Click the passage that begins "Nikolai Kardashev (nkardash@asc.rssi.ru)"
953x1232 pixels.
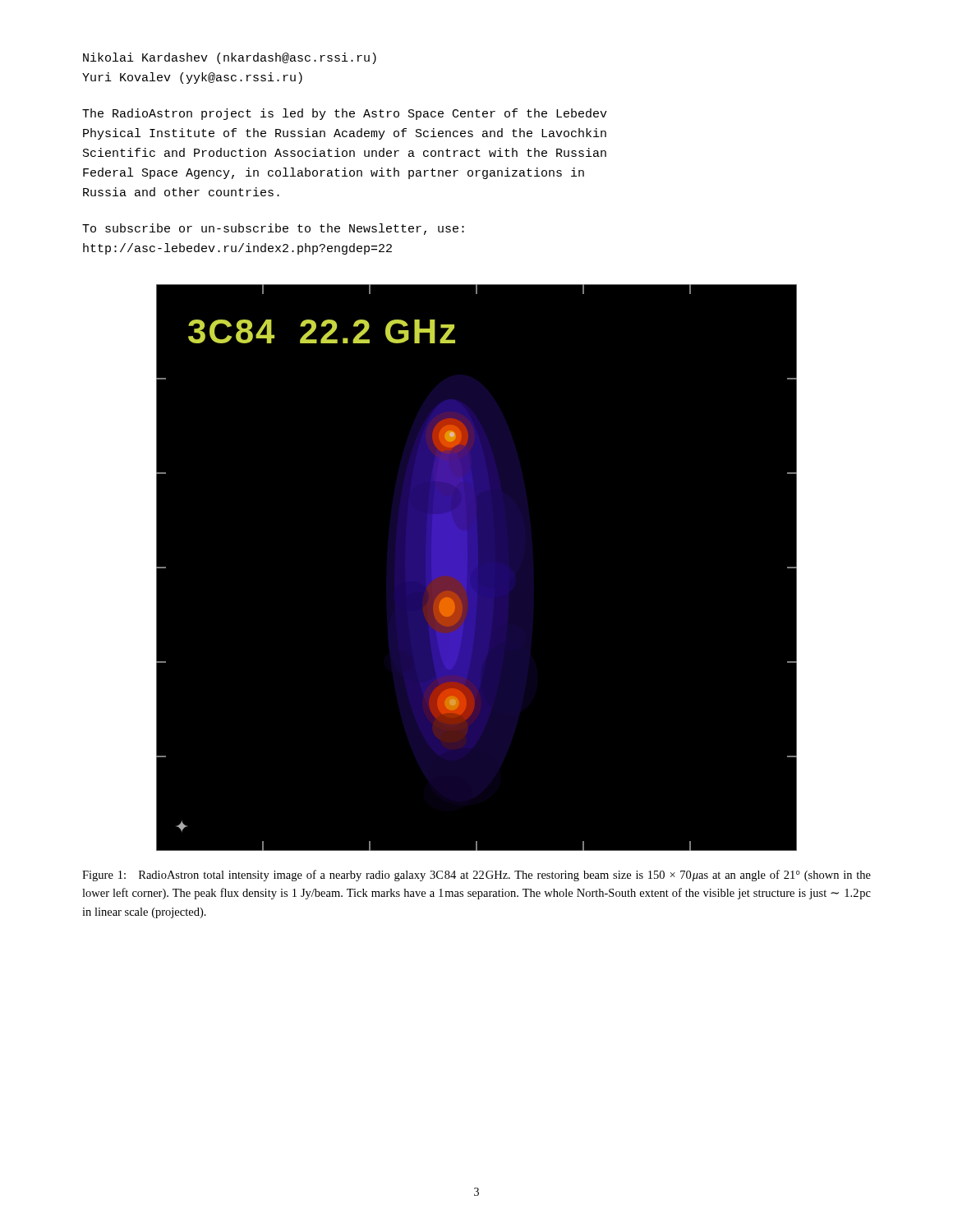(x=230, y=69)
